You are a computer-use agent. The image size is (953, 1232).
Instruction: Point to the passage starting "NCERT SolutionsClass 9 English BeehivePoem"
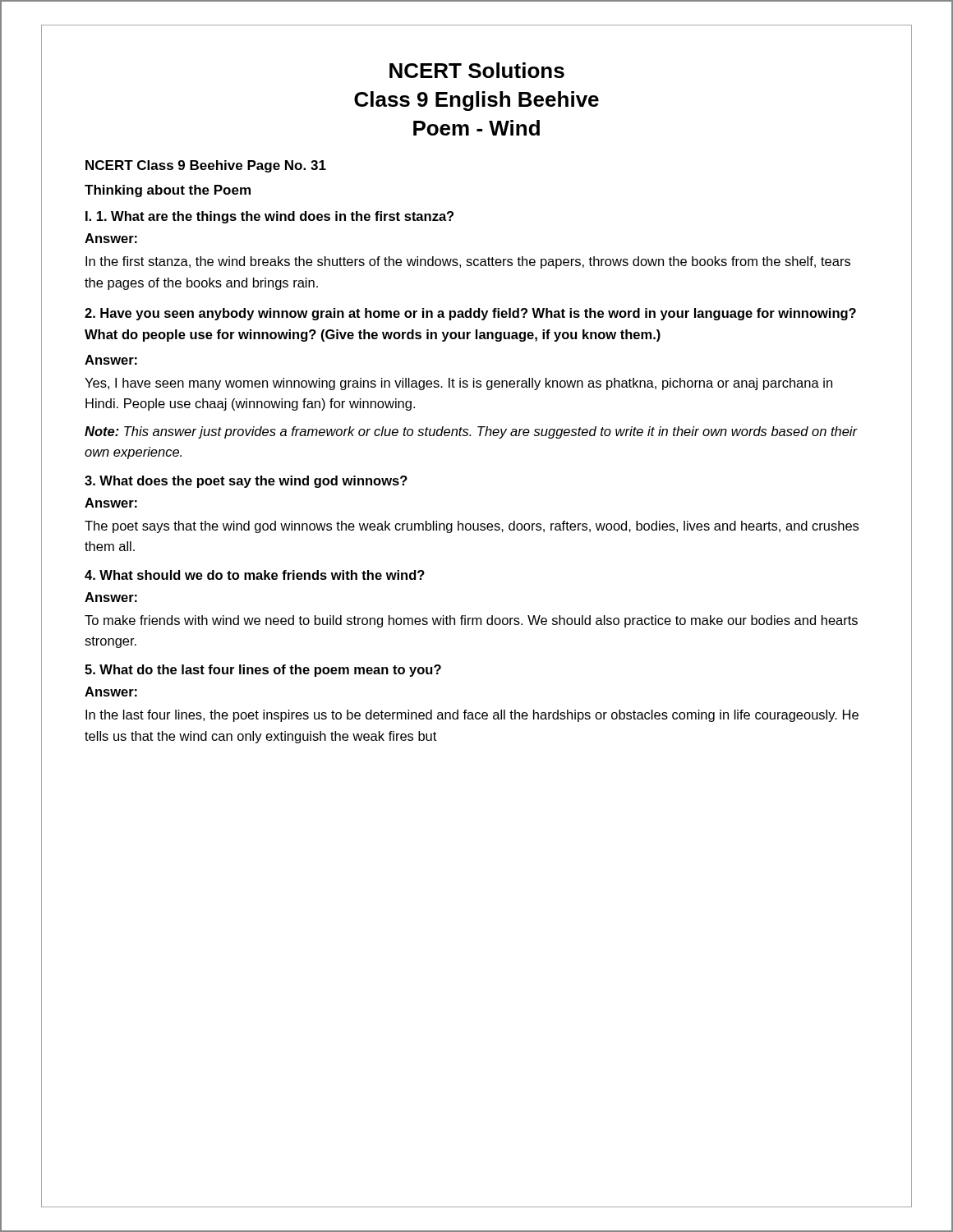tap(476, 100)
